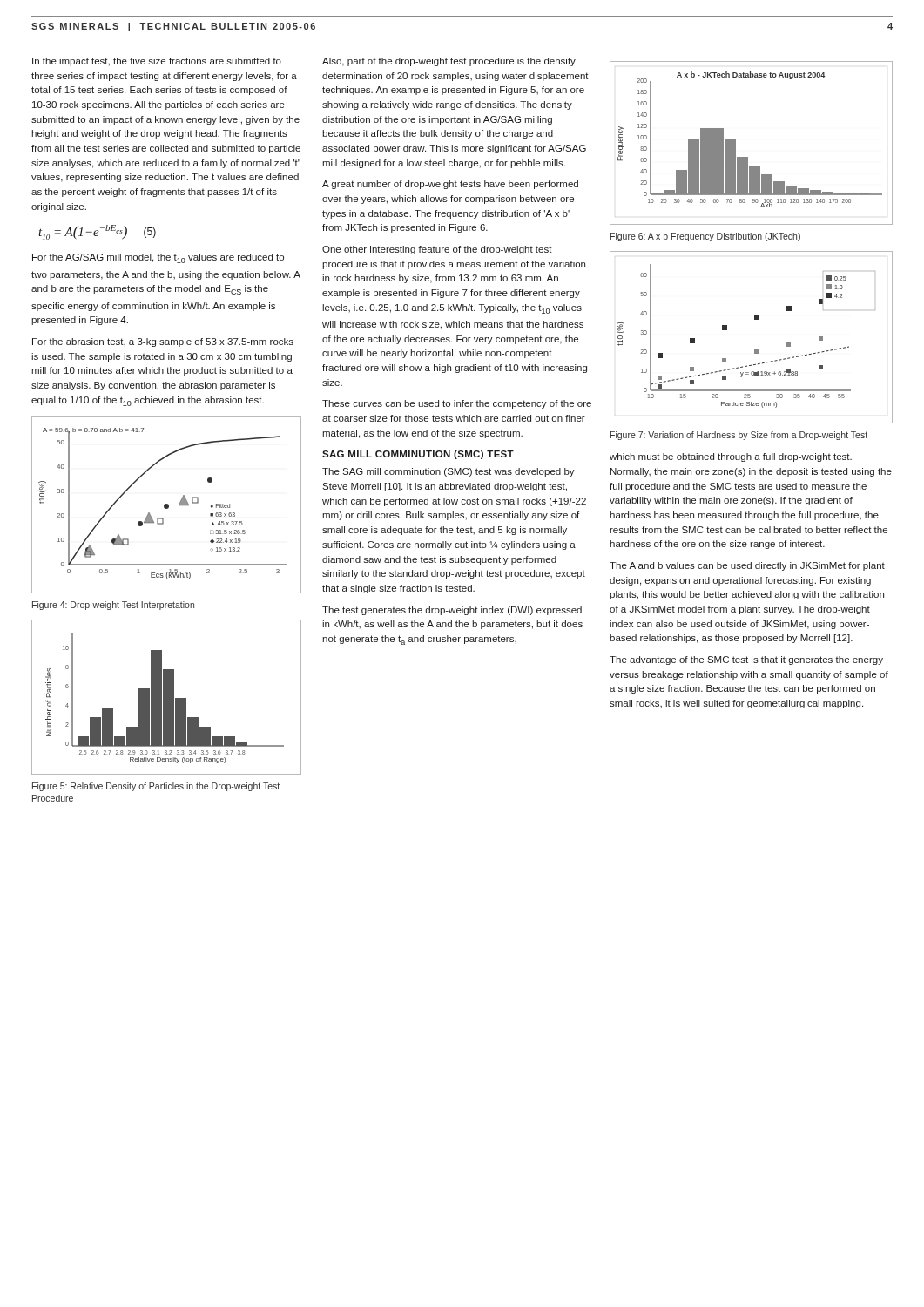
Task: Find the caption on this page that starts "Figure 4: Drop-weight"
Action: click(x=113, y=605)
